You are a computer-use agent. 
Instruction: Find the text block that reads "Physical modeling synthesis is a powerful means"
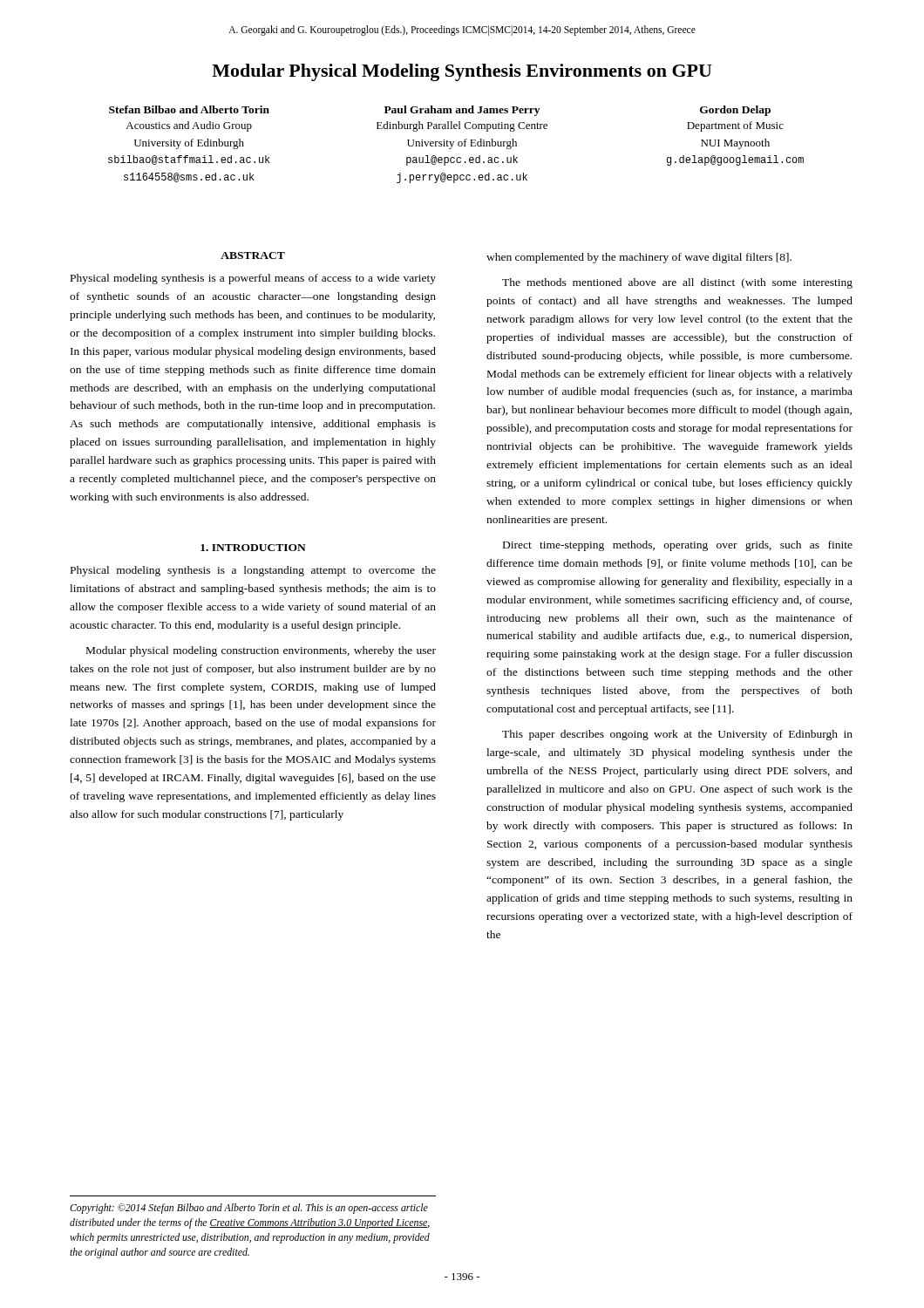253,388
